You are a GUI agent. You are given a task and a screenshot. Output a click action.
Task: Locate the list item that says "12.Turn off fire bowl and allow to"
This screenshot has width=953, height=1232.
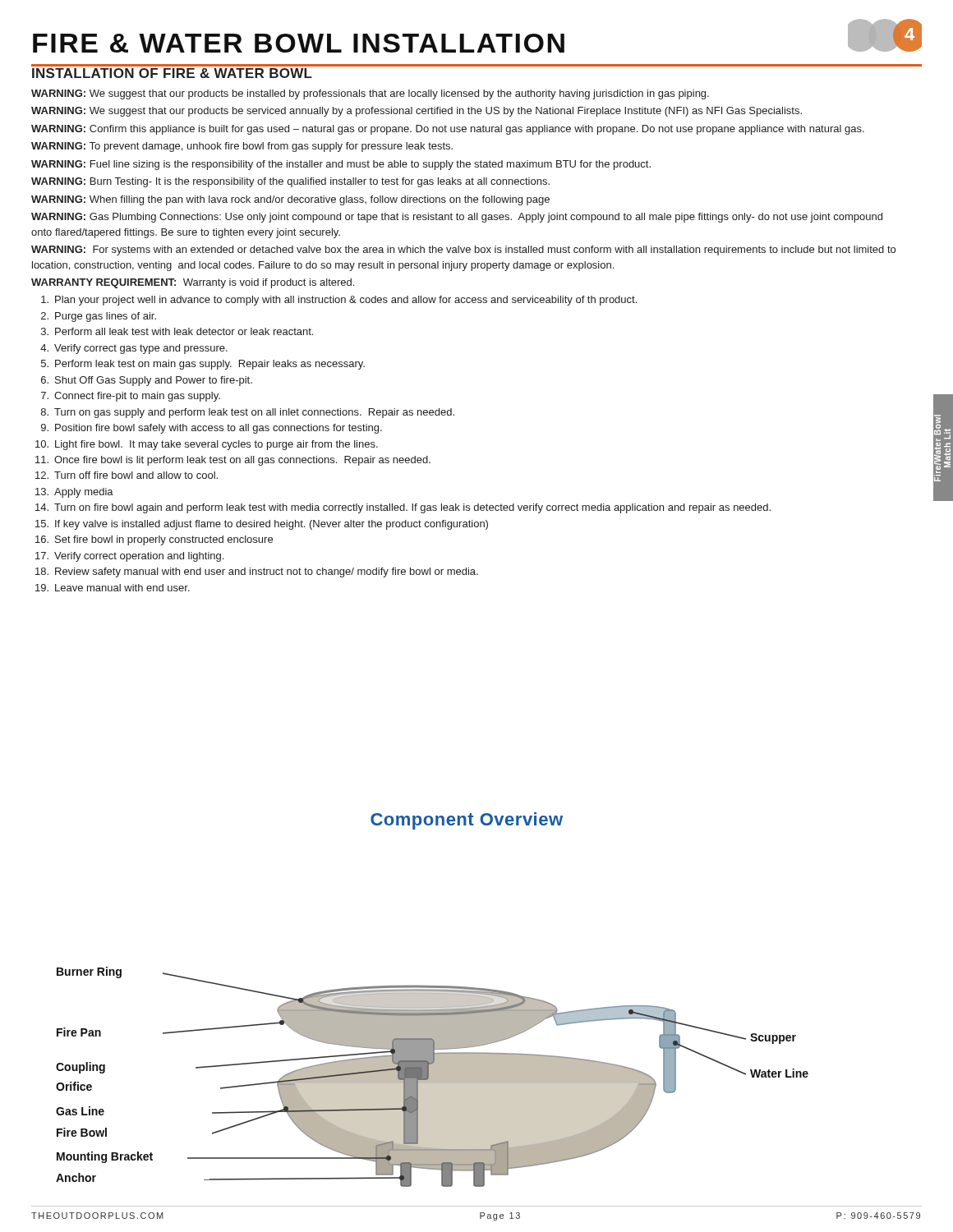click(125, 476)
